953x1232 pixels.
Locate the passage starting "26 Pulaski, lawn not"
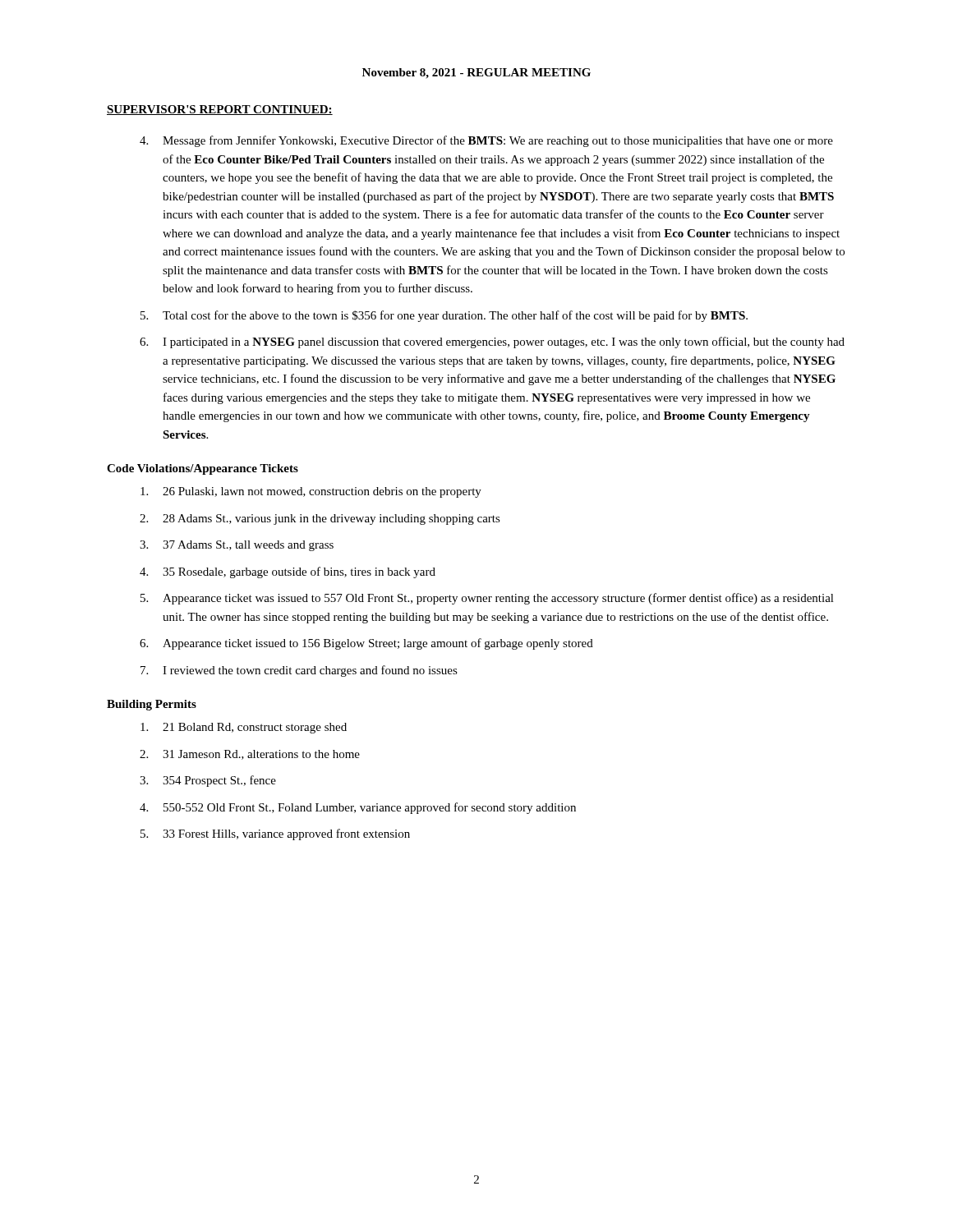pyautogui.click(x=311, y=492)
